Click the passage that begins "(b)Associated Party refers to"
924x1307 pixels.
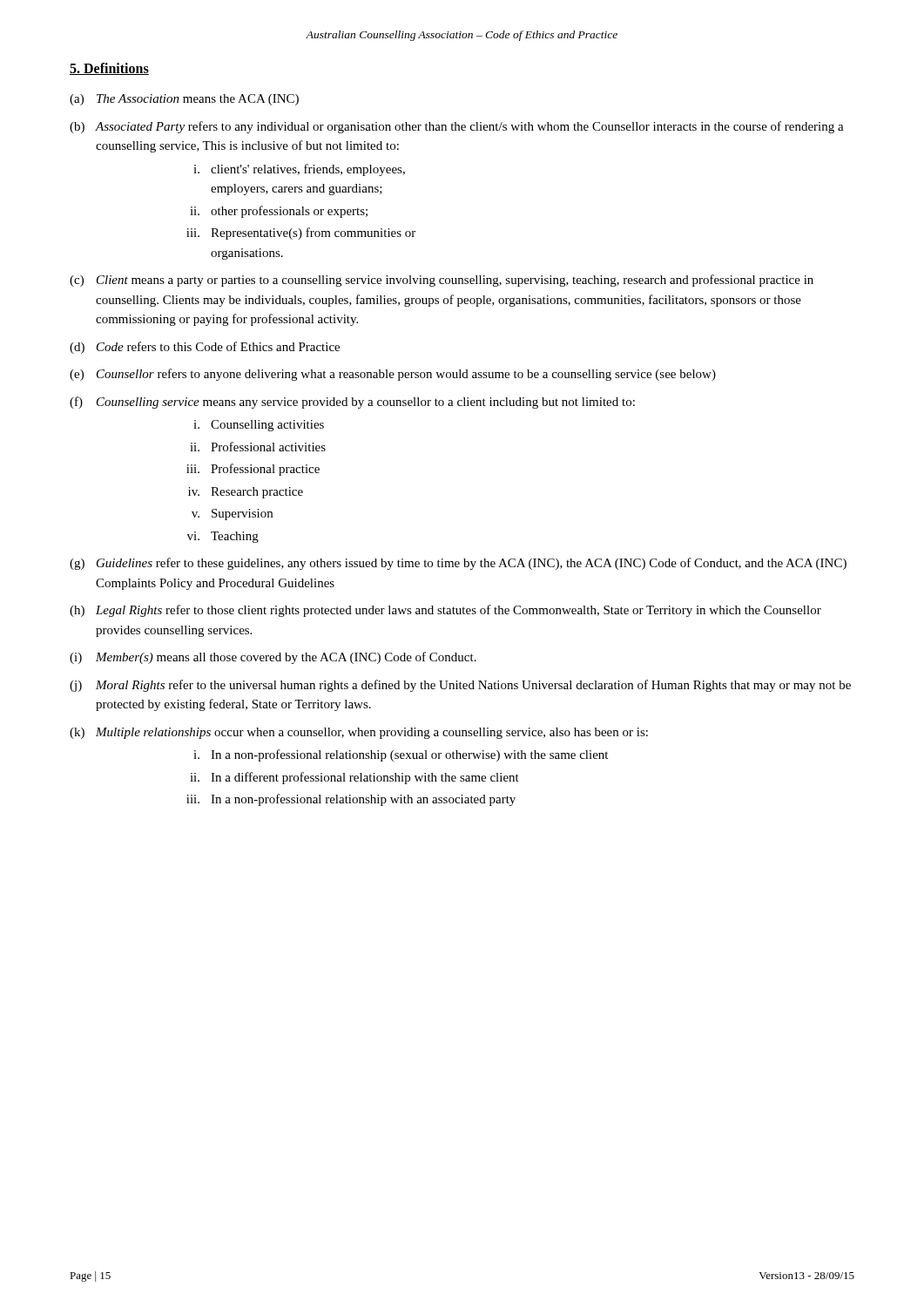[x=457, y=127]
